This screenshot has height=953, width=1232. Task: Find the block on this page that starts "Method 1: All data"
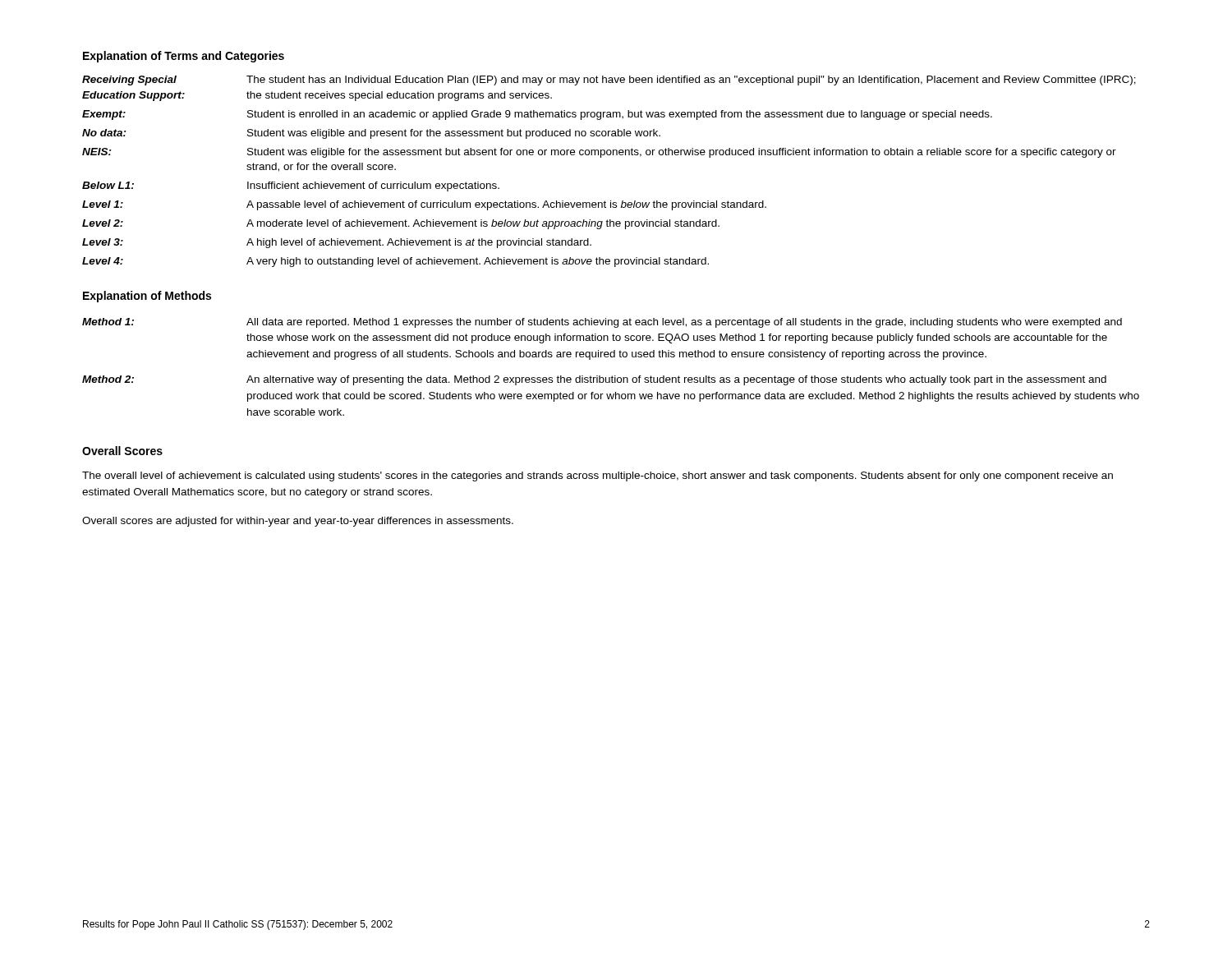coord(616,339)
